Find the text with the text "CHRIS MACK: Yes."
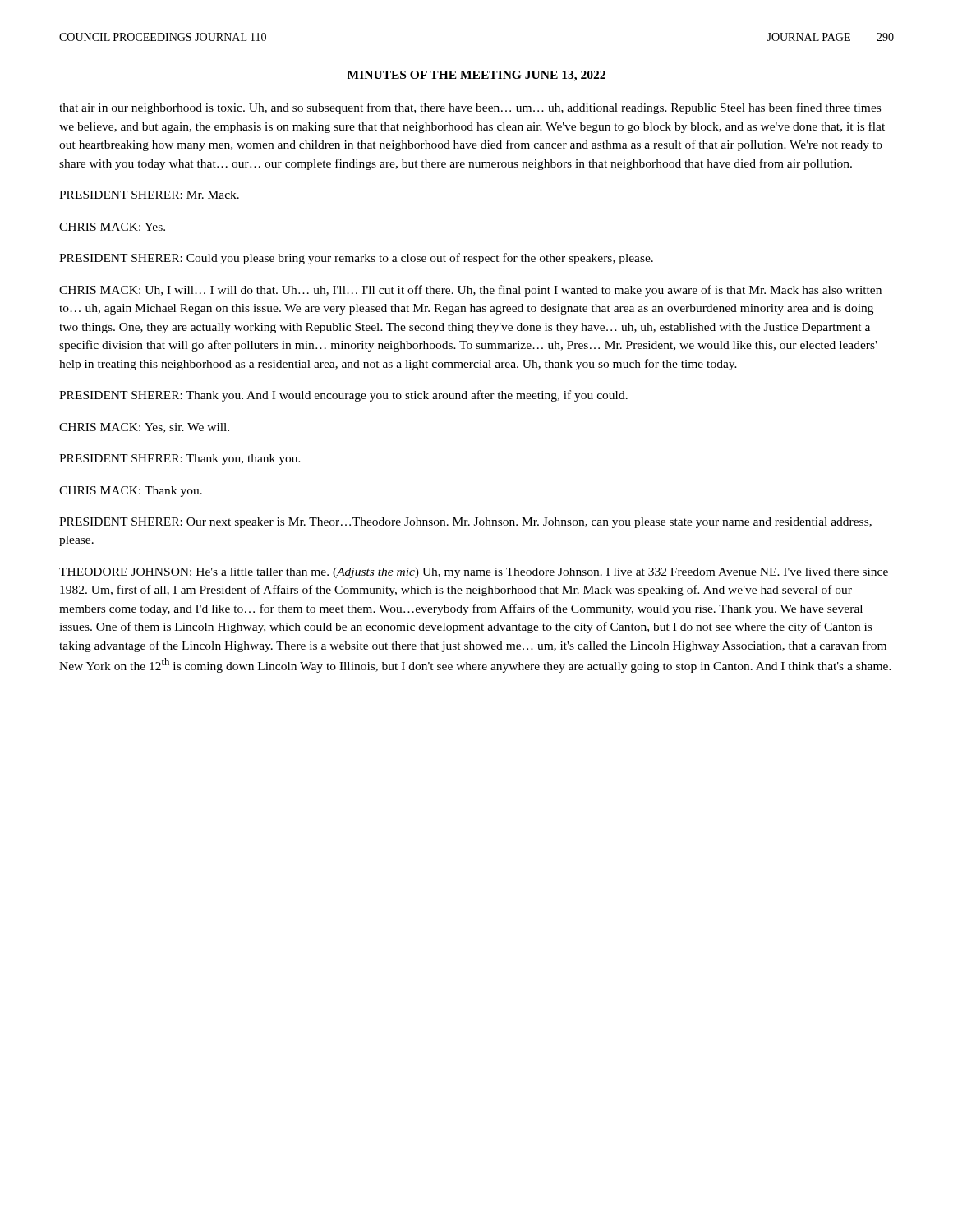 coord(113,226)
